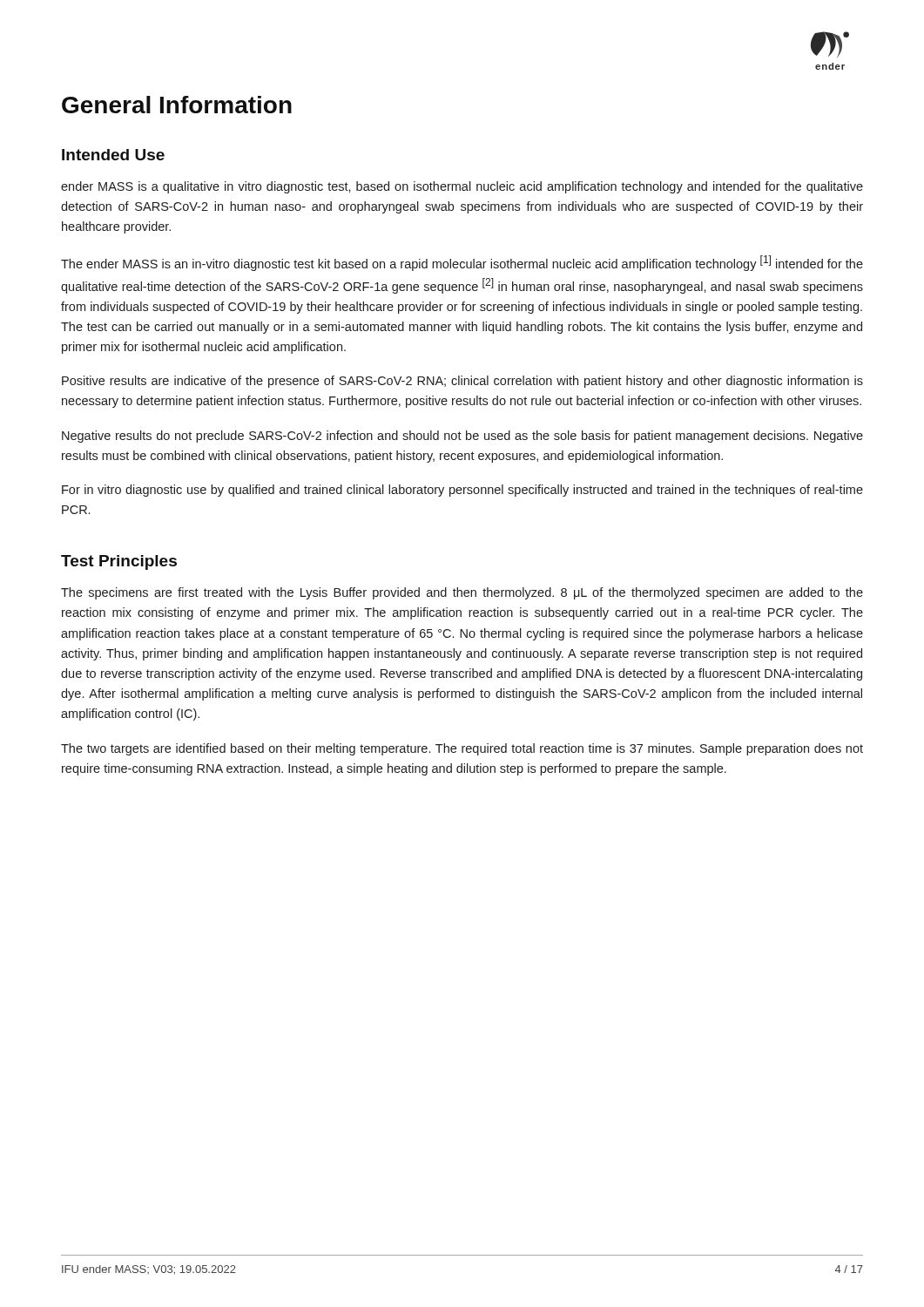Image resolution: width=924 pixels, height=1307 pixels.
Task: Locate the block starting "The specimens are"
Action: pos(462,654)
